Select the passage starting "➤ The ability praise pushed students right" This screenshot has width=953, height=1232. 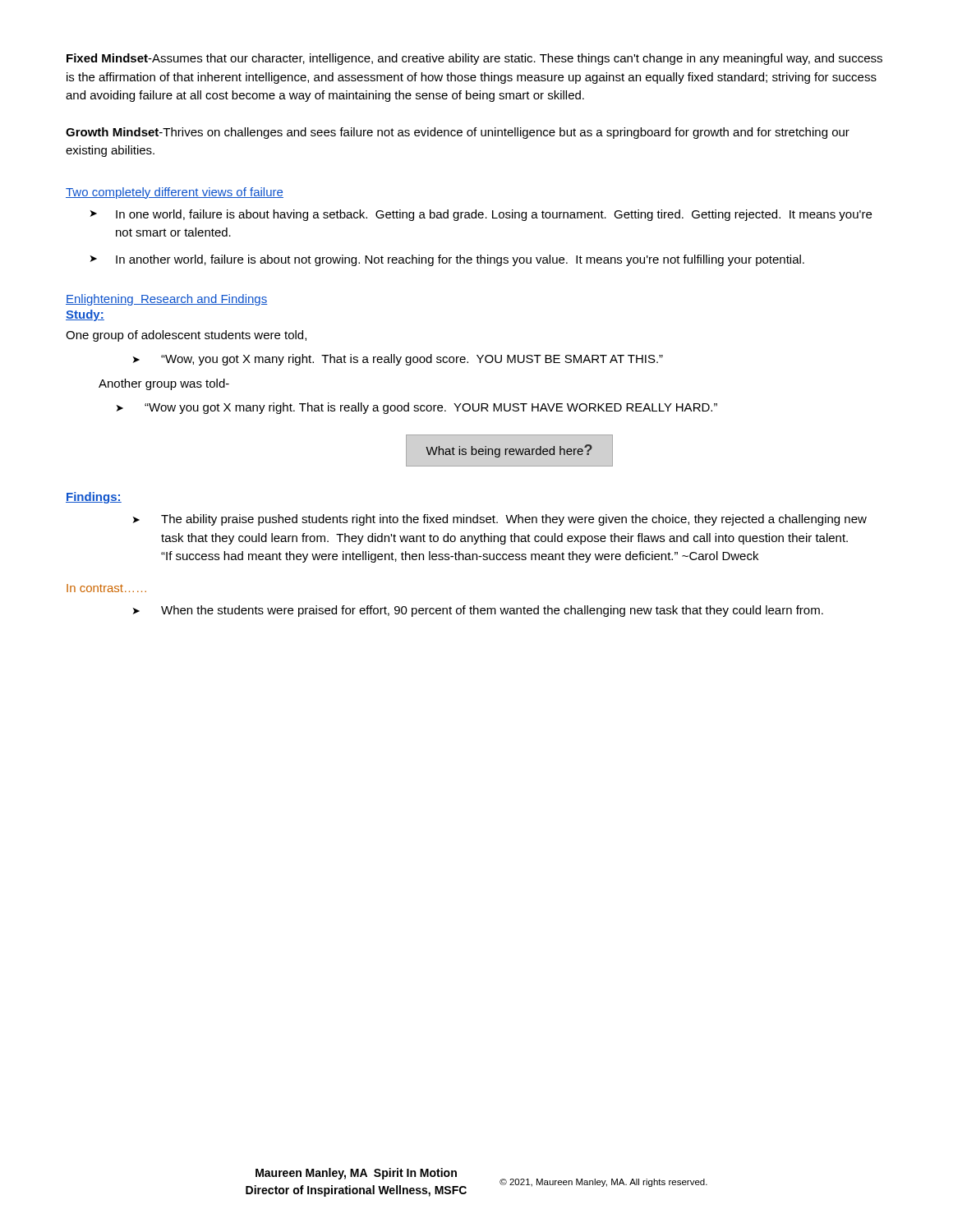pos(476,538)
